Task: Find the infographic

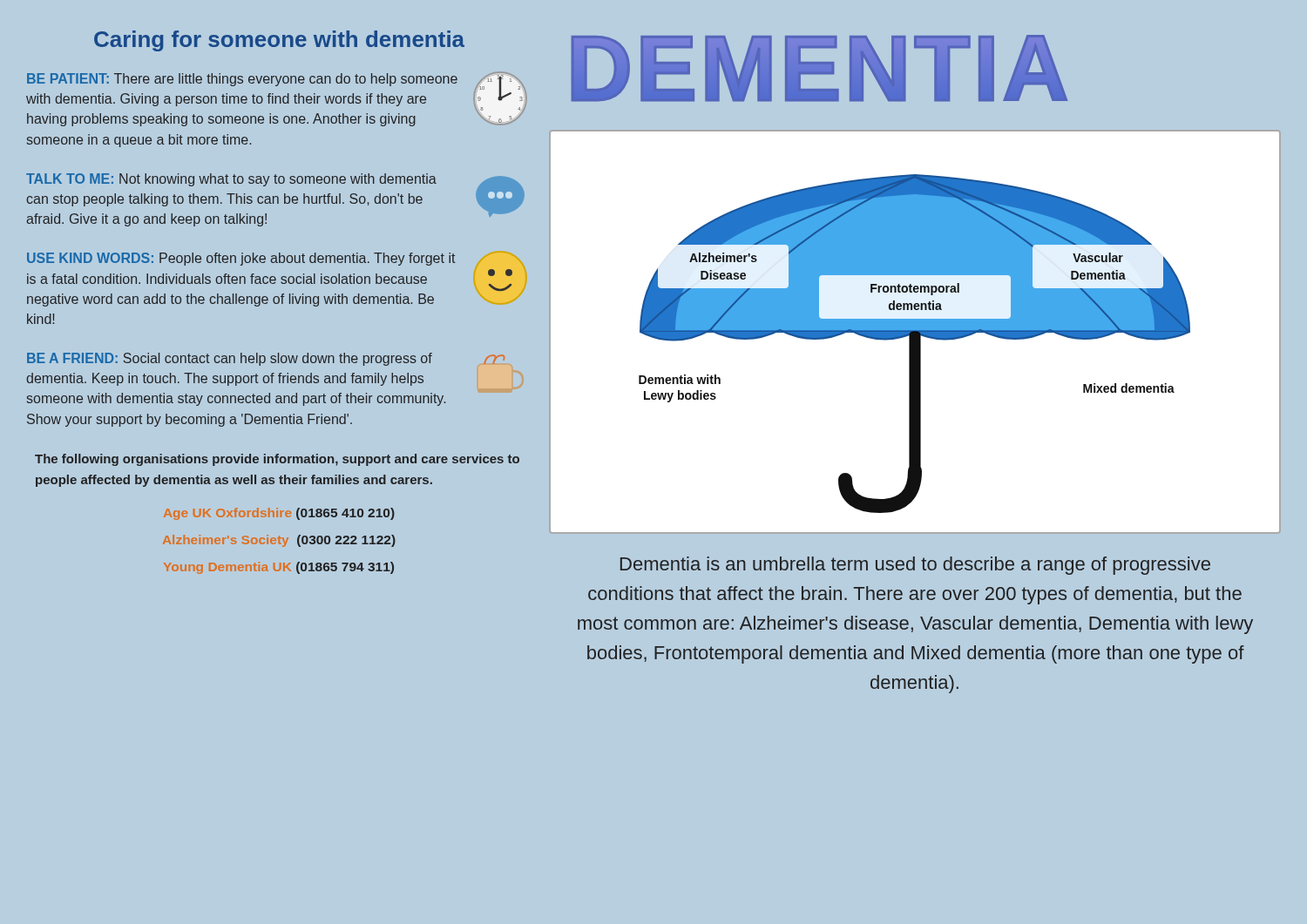Action: (915, 332)
